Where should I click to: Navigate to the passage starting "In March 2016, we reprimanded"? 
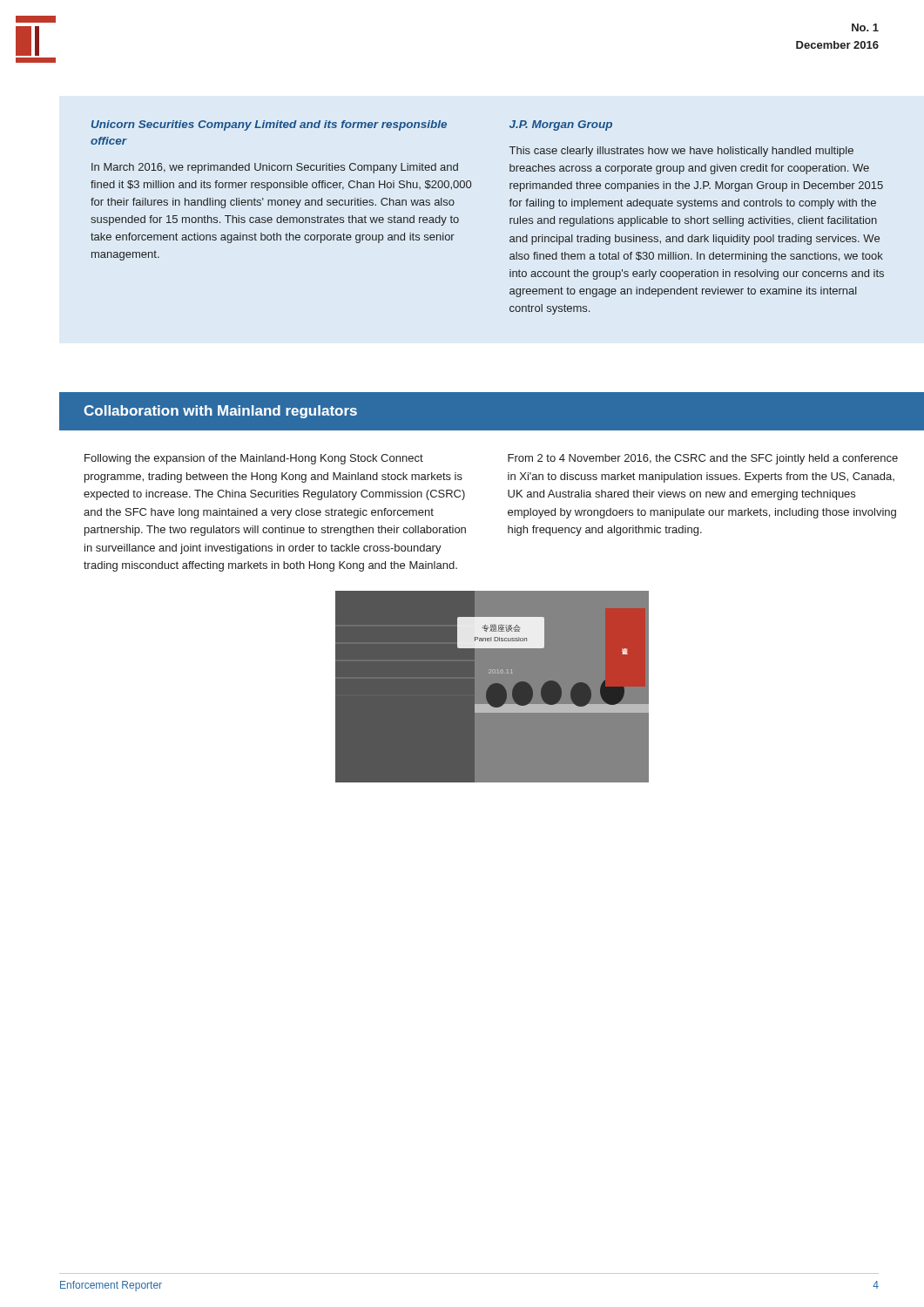pos(281,211)
